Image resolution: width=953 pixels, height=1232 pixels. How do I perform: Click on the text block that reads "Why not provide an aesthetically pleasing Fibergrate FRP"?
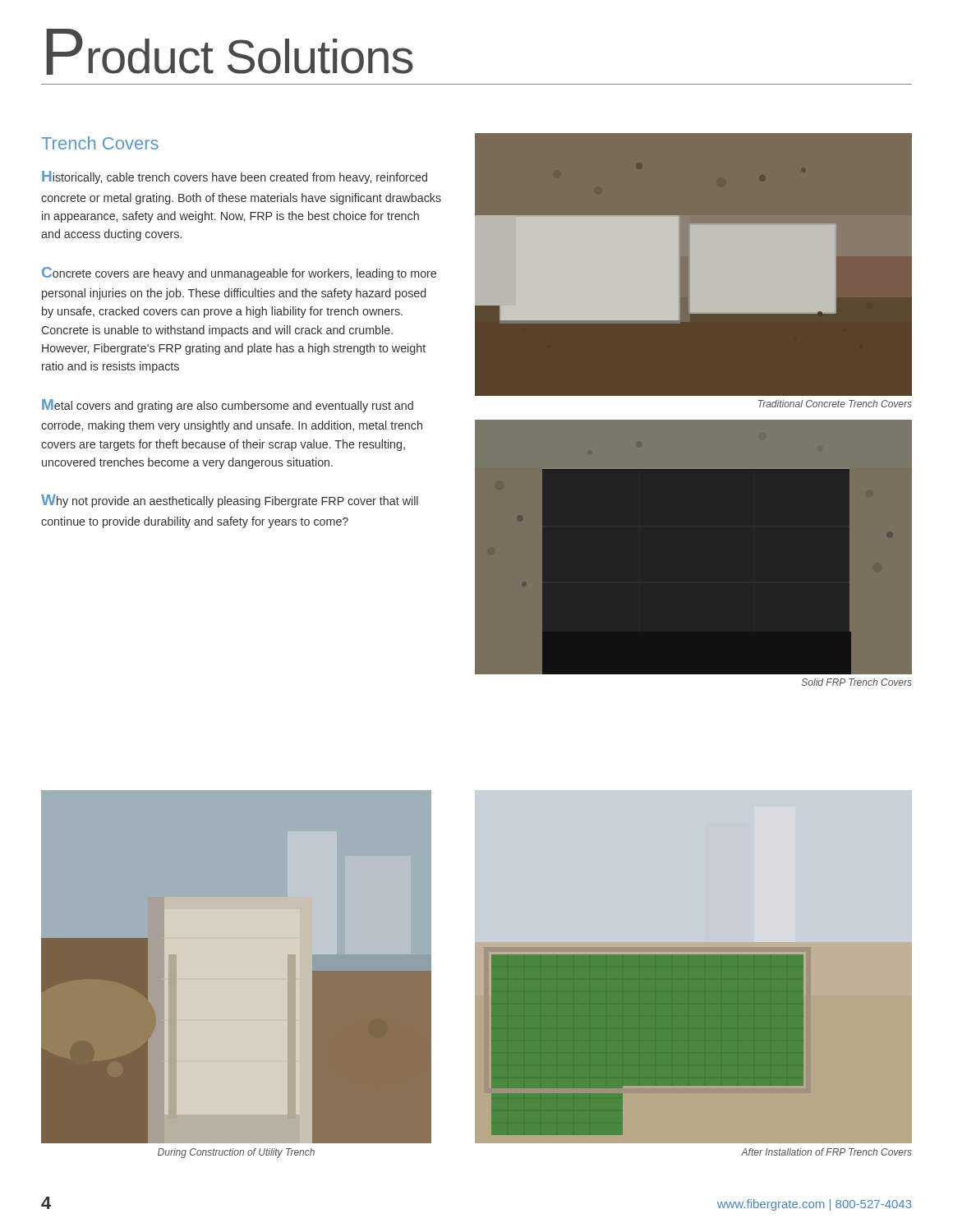pos(230,510)
